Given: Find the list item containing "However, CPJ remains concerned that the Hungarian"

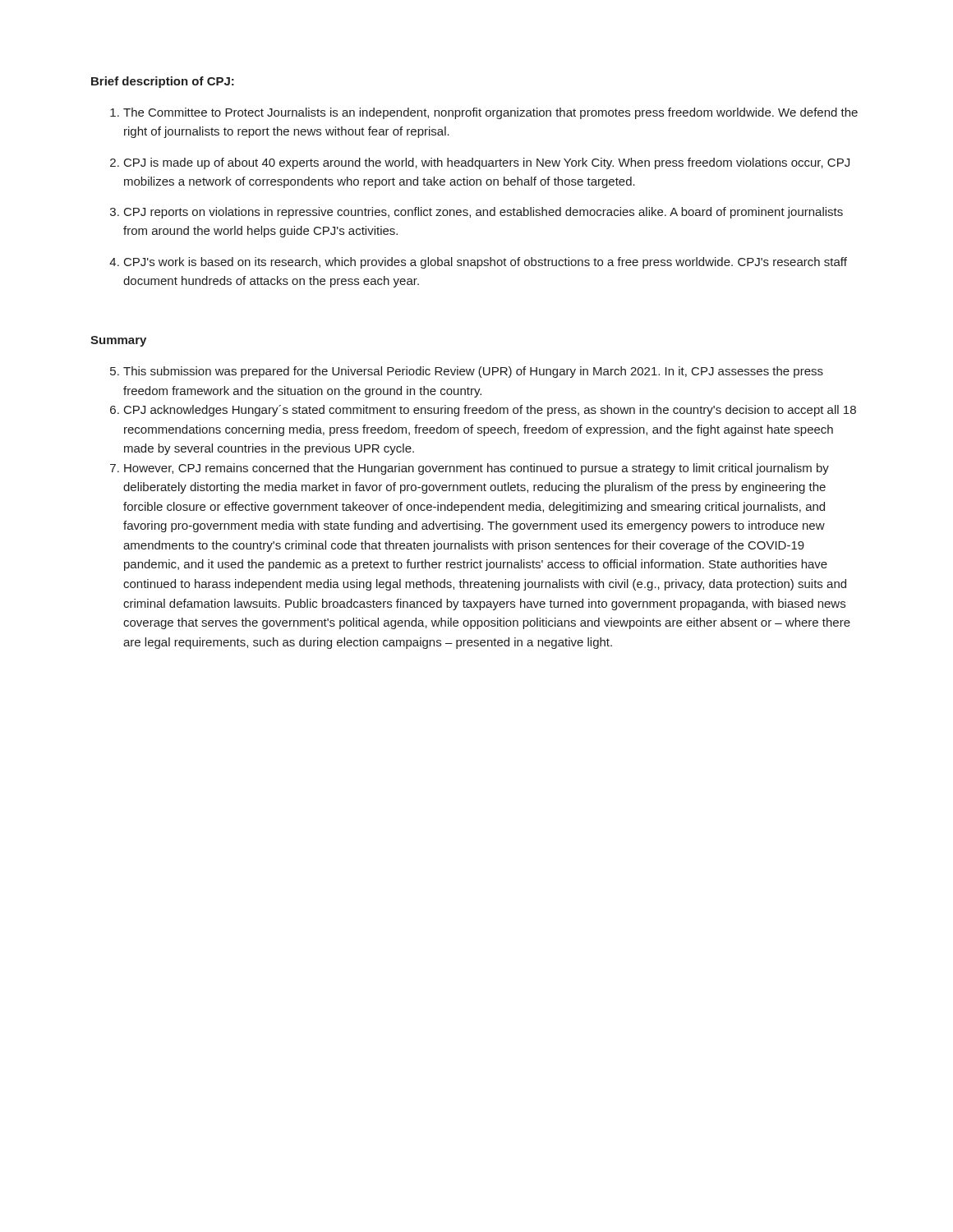Looking at the screenshot, I should (x=493, y=555).
